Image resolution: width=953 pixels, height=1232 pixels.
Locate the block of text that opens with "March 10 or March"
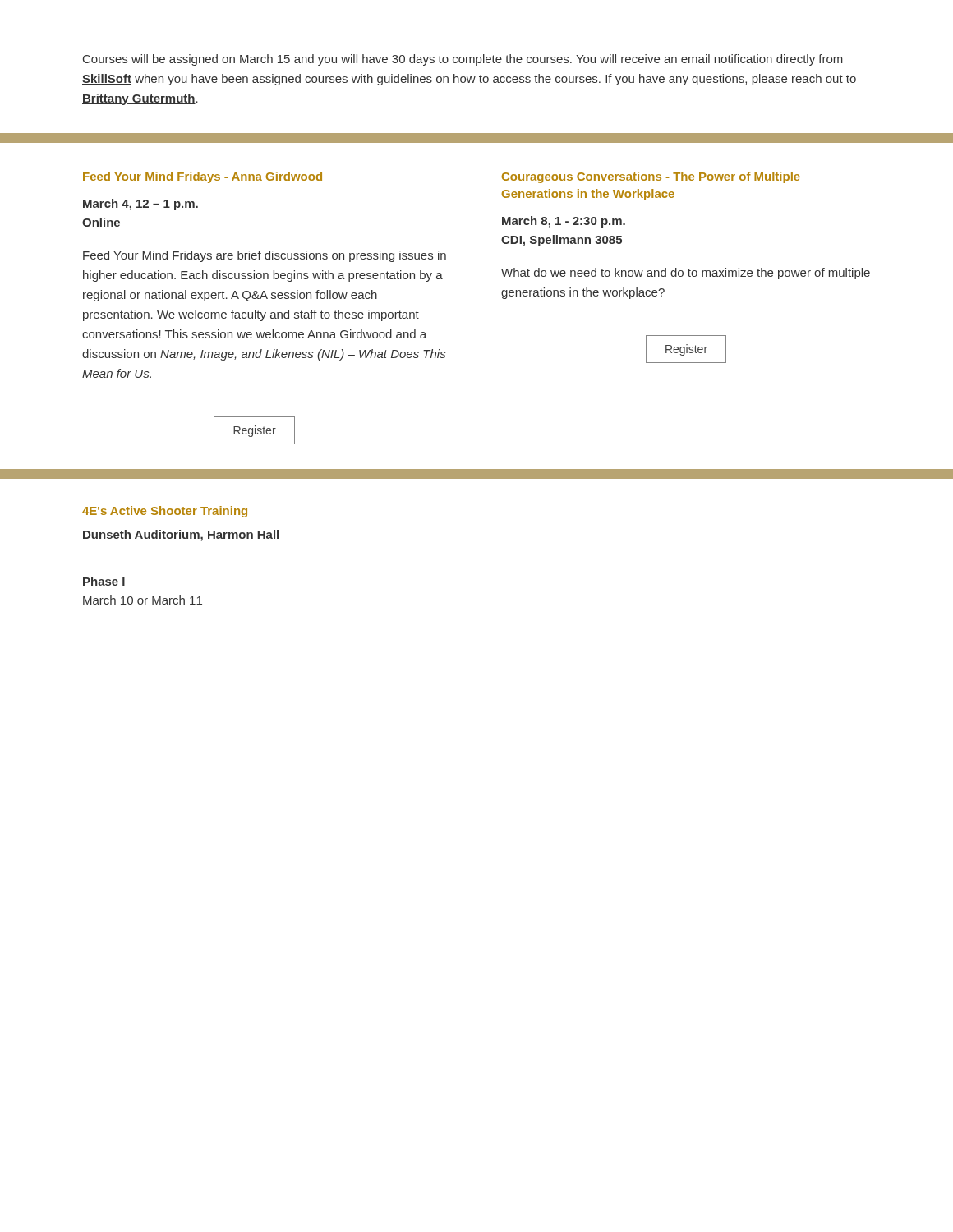tap(142, 600)
